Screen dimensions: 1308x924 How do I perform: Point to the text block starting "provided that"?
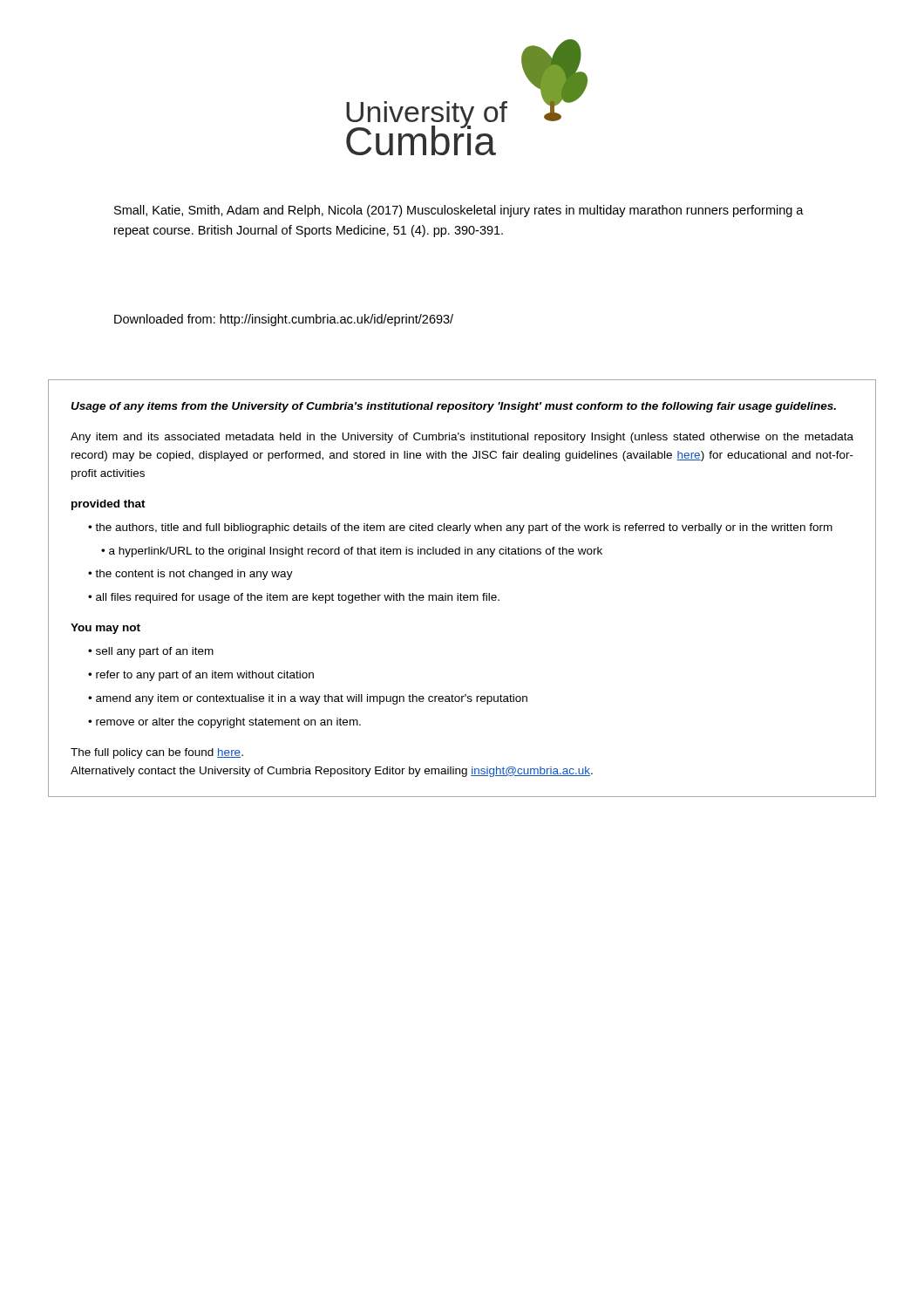[108, 503]
